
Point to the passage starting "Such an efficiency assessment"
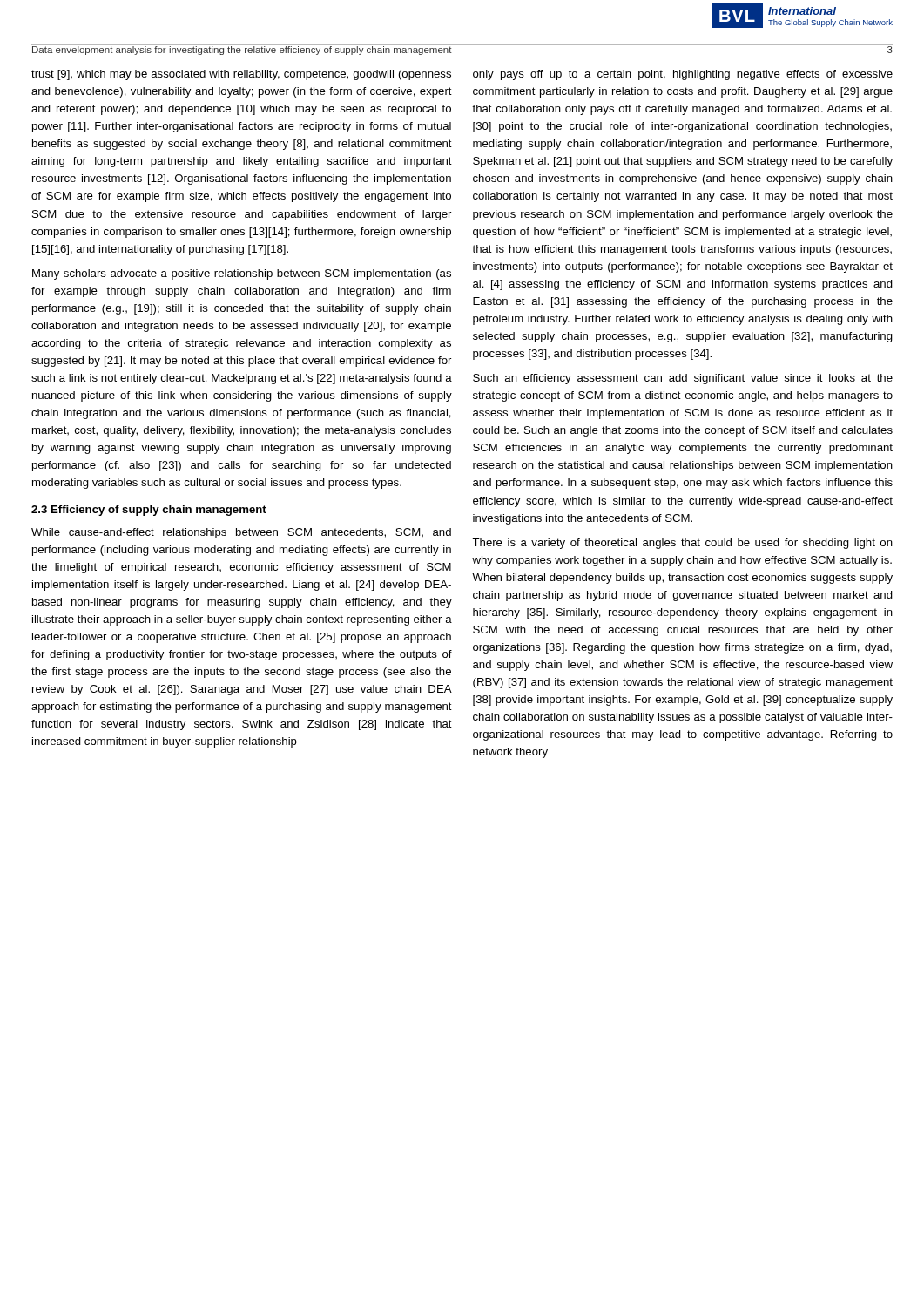[683, 448]
